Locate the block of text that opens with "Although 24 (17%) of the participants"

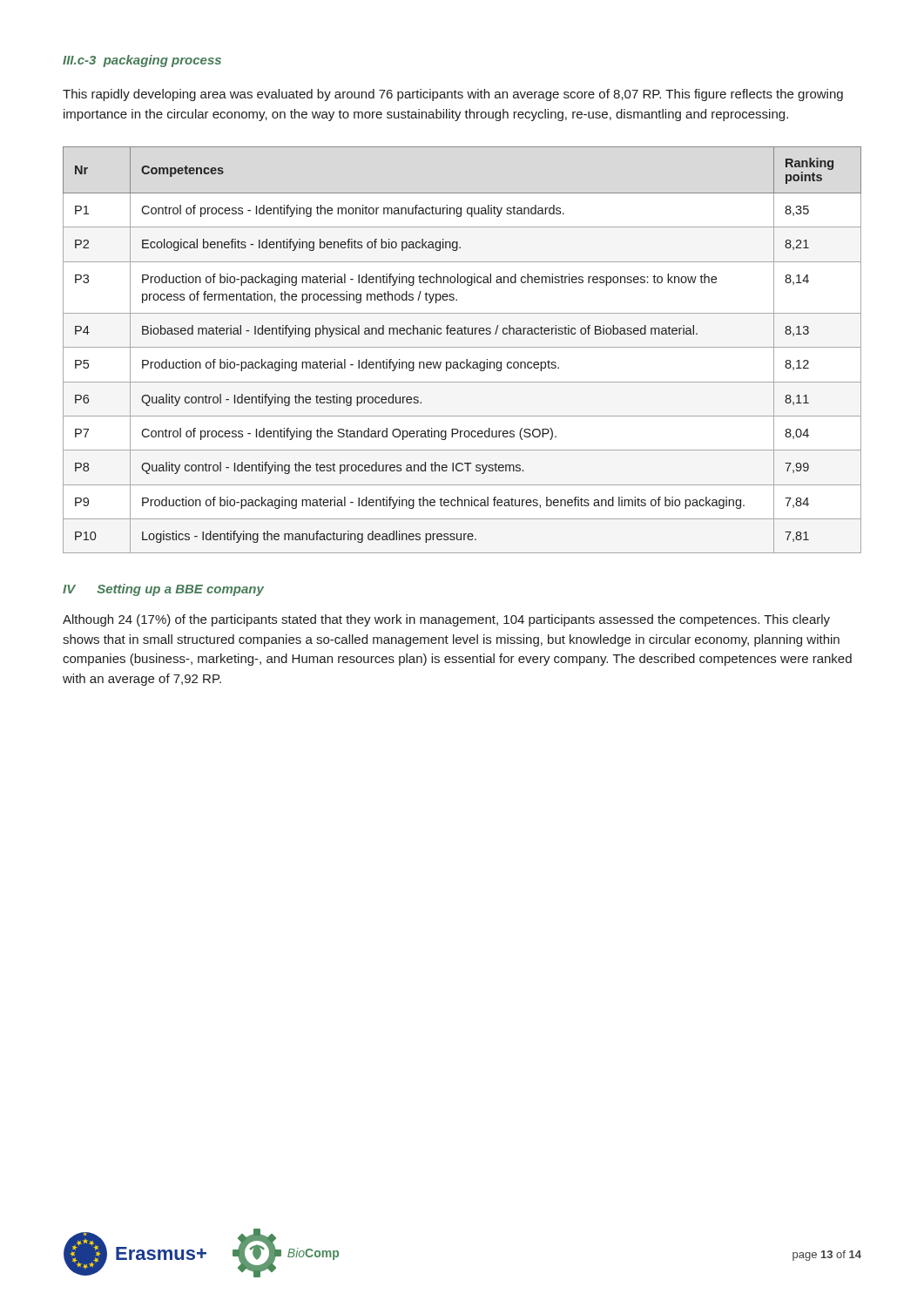[x=462, y=649]
